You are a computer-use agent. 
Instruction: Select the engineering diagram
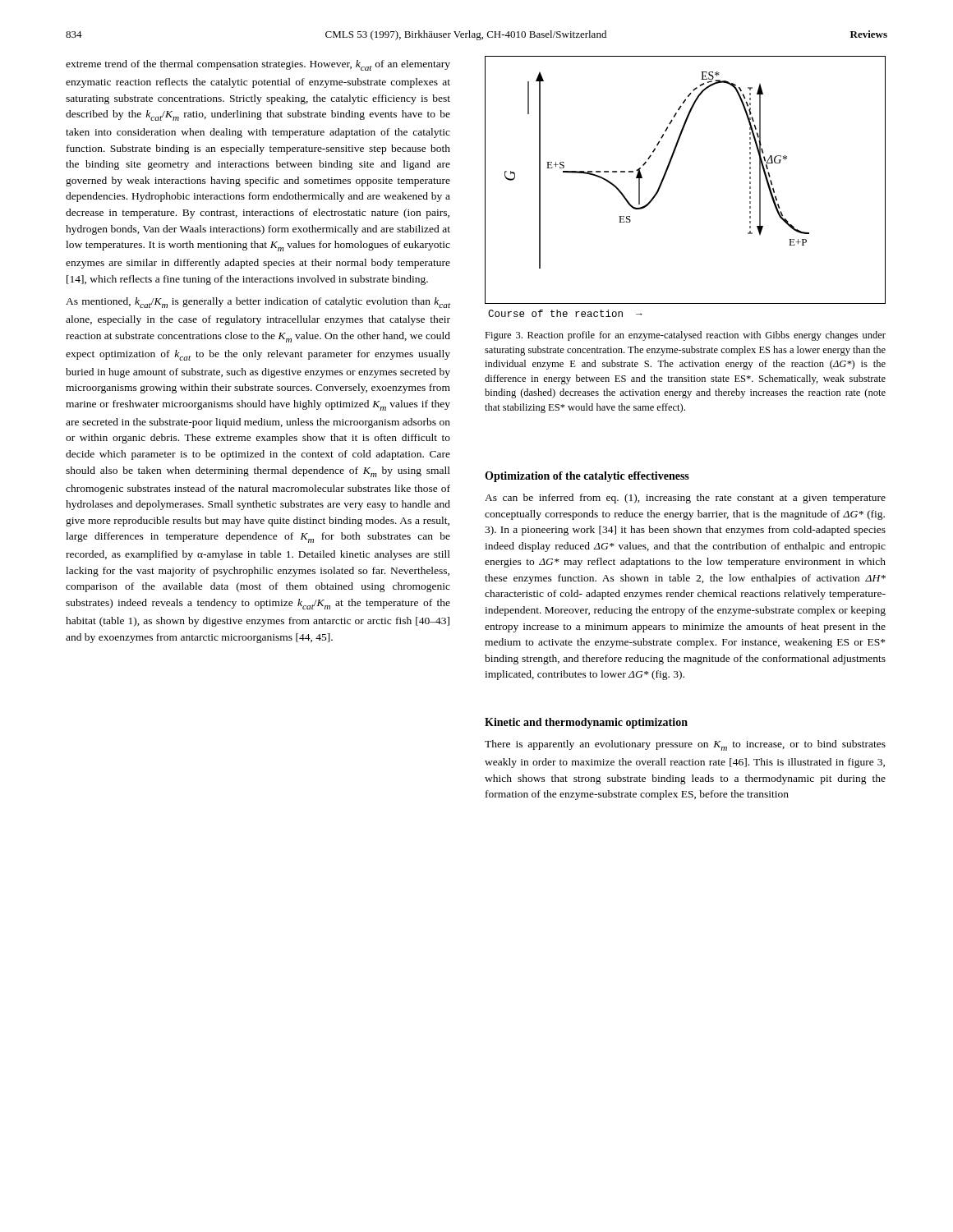click(x=685, y=188)
